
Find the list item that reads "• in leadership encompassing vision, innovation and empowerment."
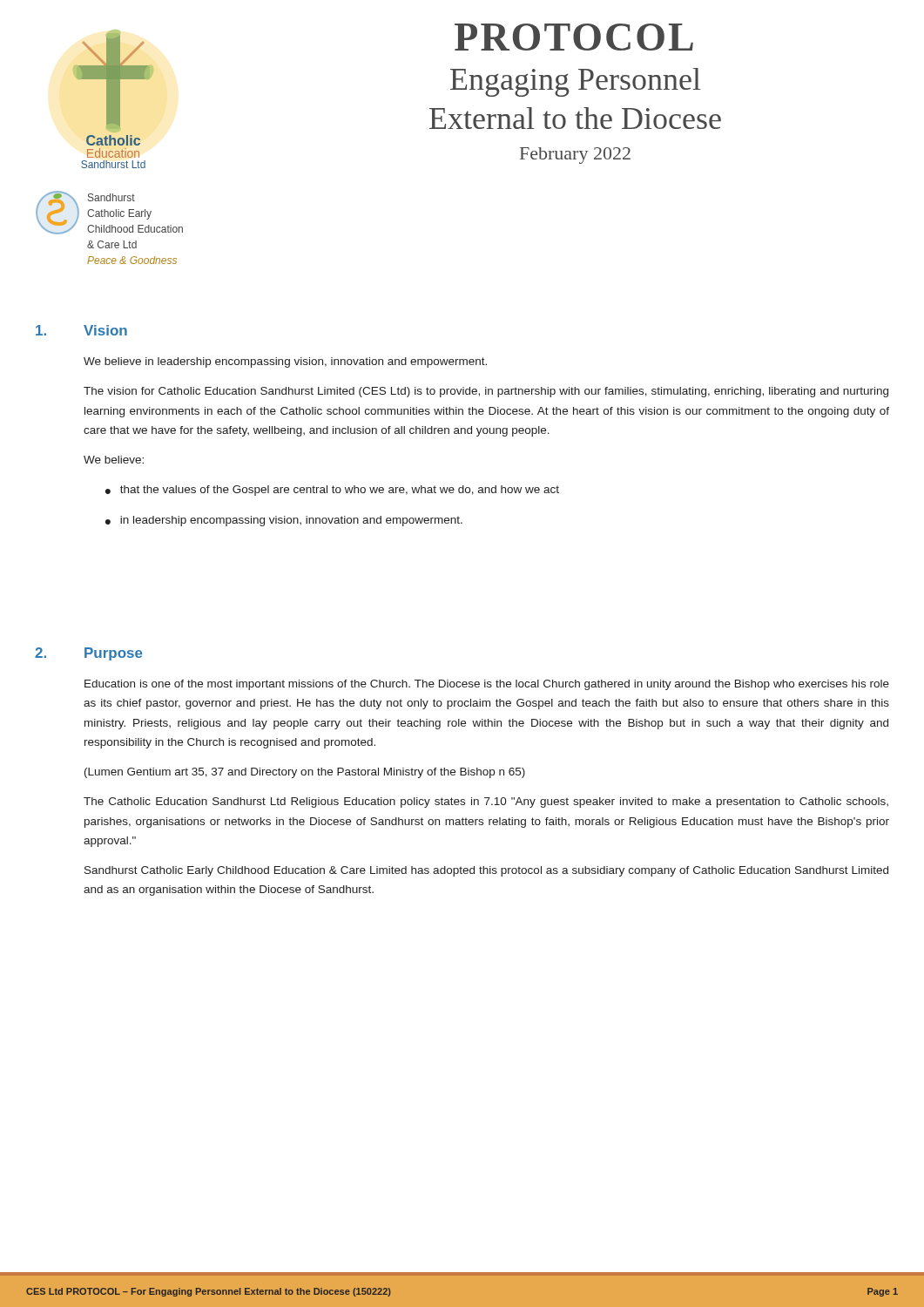coord(284,522)
